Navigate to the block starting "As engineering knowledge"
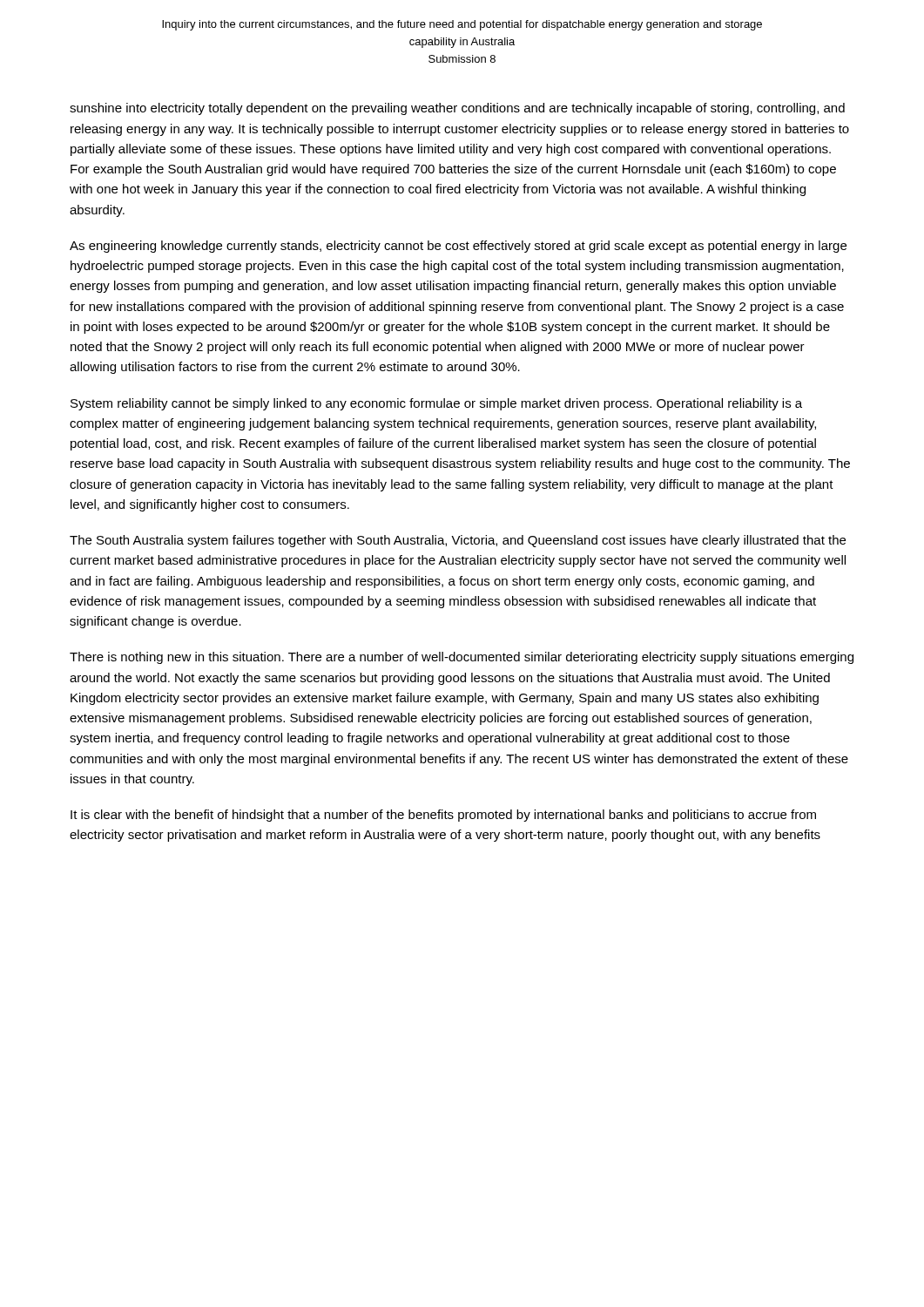Screen dimensions: 1307x924 coord(458,306)
